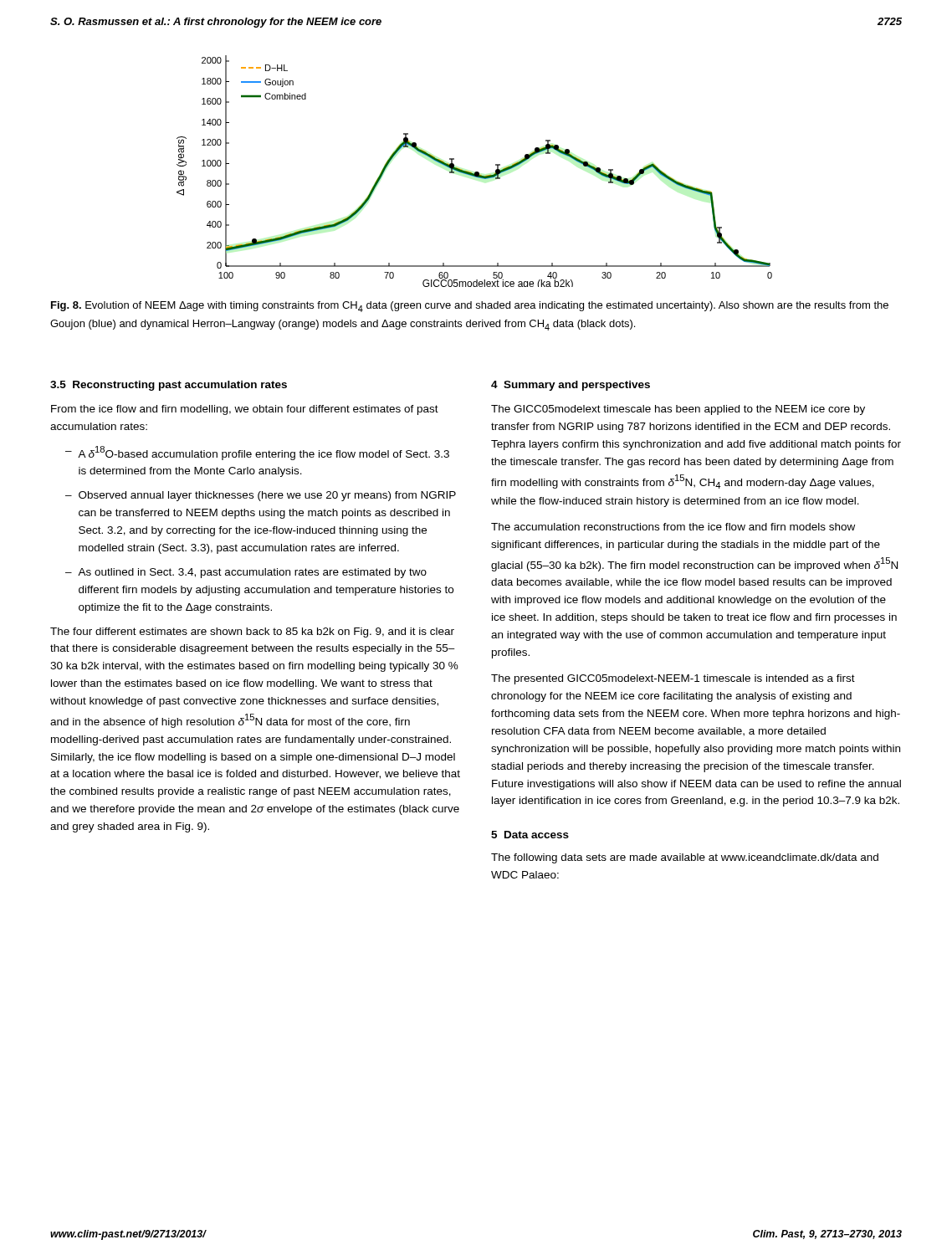Viewport: 952px width, 1255px height.
Task: Find a caption
Action: point(470,315)
